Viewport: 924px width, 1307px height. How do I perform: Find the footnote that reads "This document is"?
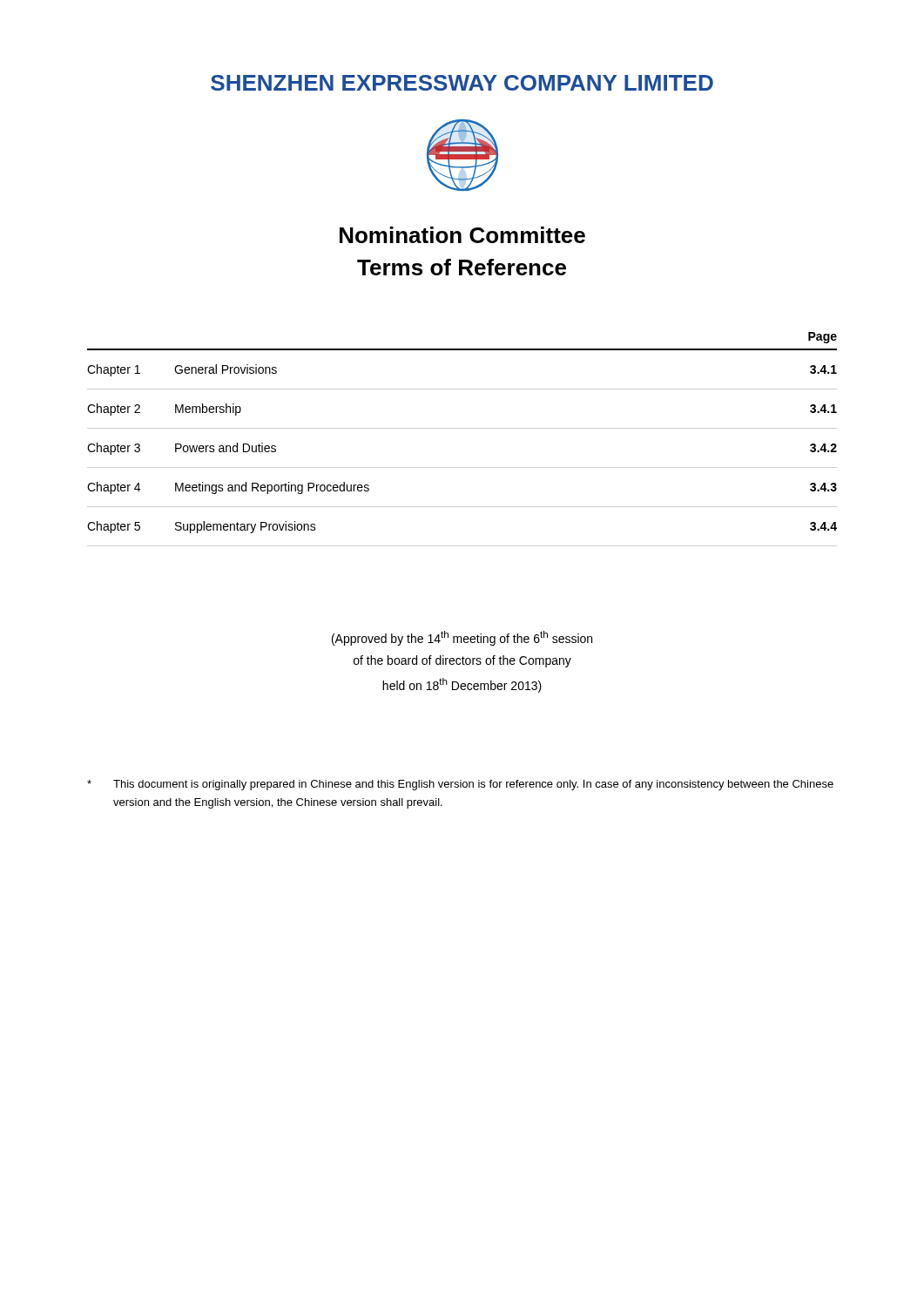pos(462,793)
